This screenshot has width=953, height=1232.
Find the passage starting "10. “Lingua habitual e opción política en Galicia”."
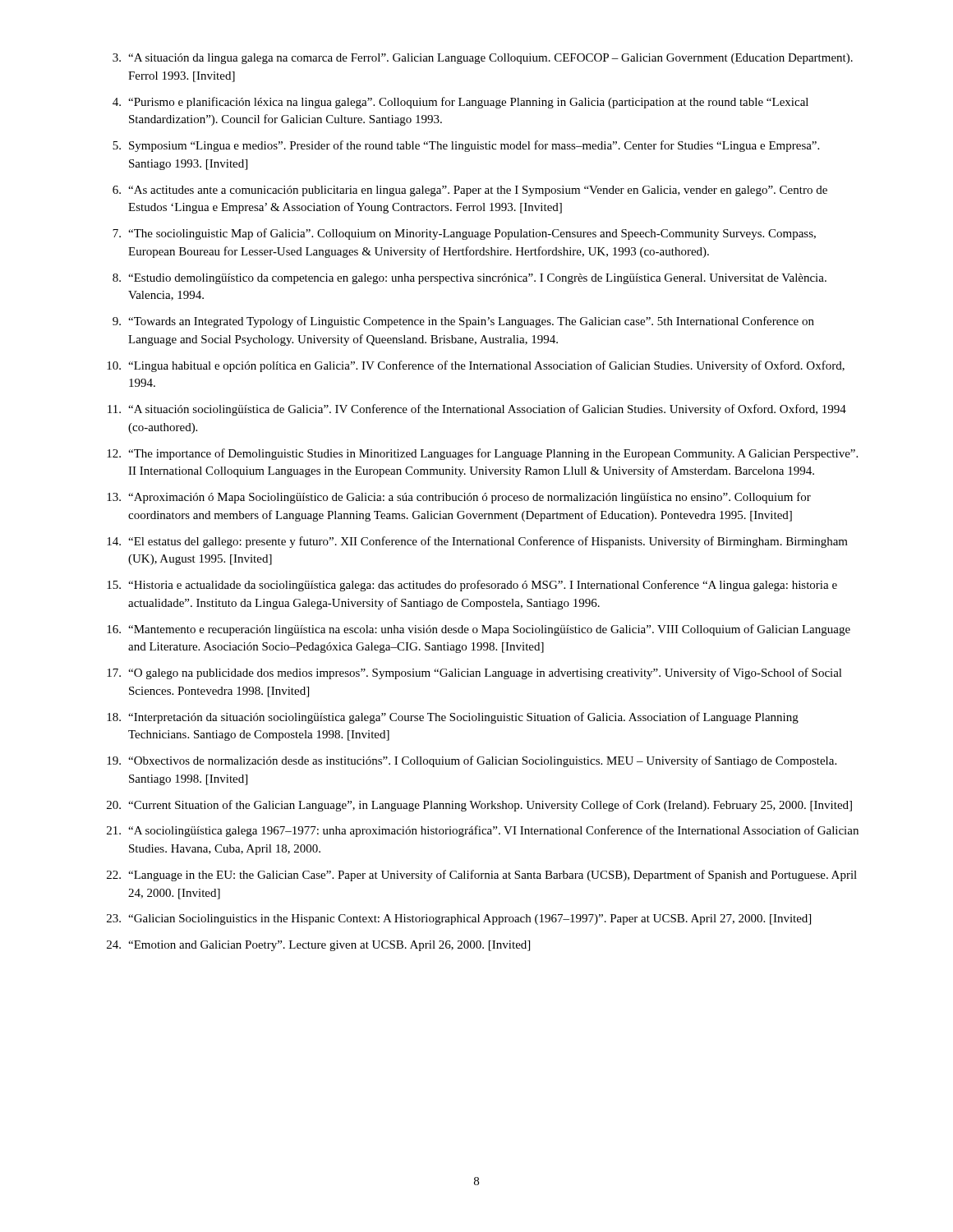[476, 375]
